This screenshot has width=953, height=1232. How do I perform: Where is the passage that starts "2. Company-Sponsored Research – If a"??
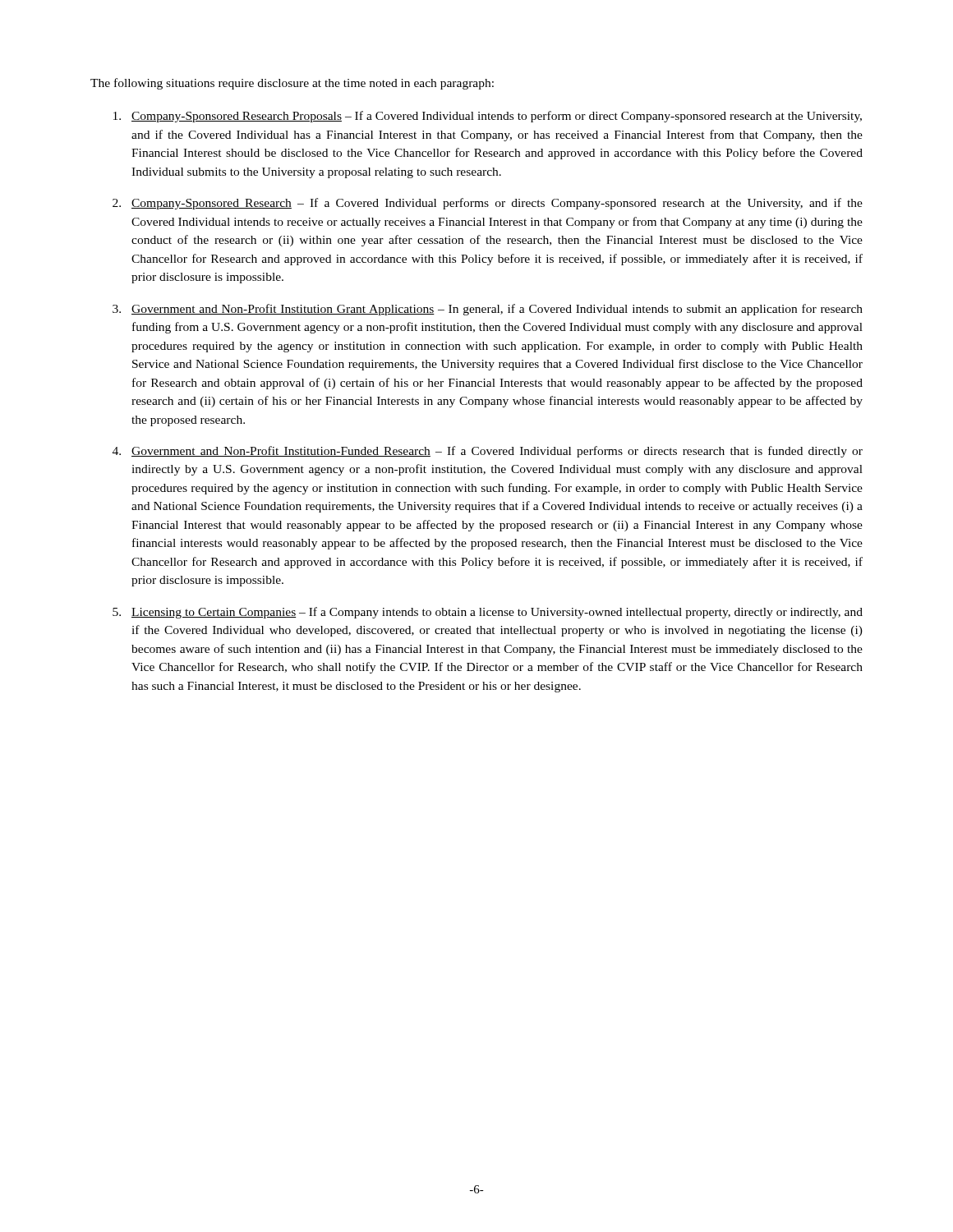476,240
